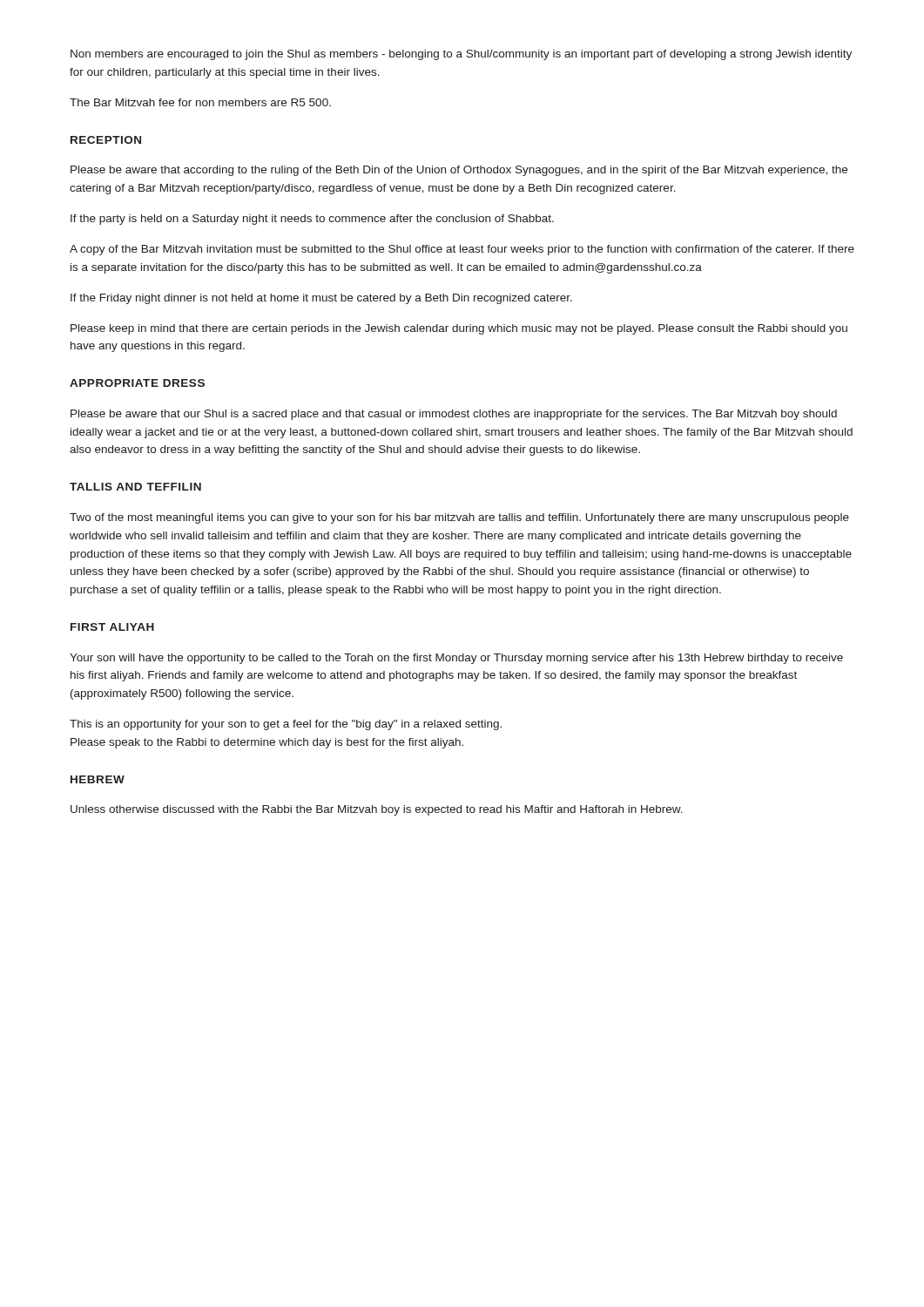Where does it say "FIRST ALIYAH"?
The width and height of the screenshot is (924, 1307).
point(112,627)
